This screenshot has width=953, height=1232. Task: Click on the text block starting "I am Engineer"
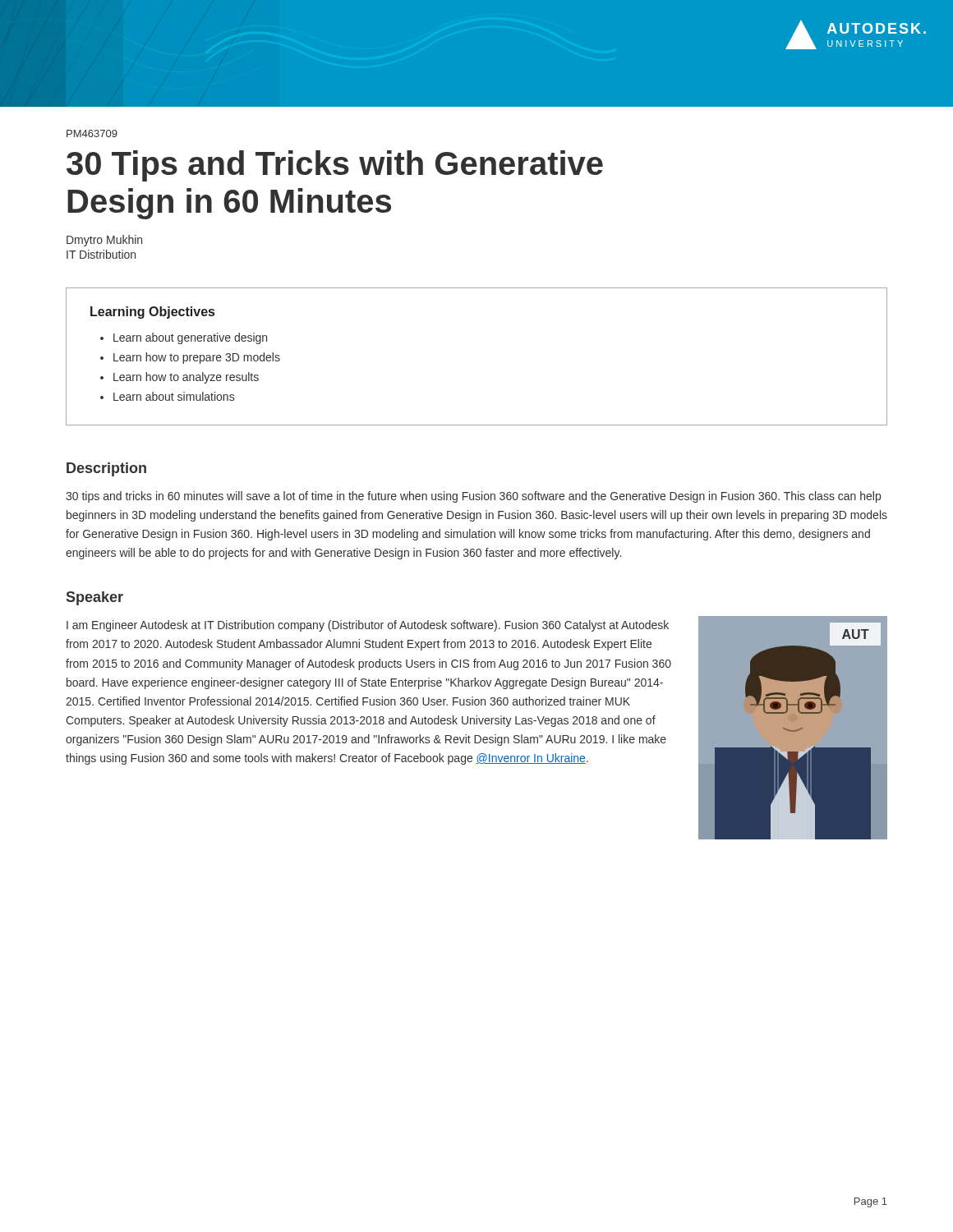(x=368, y=692)
